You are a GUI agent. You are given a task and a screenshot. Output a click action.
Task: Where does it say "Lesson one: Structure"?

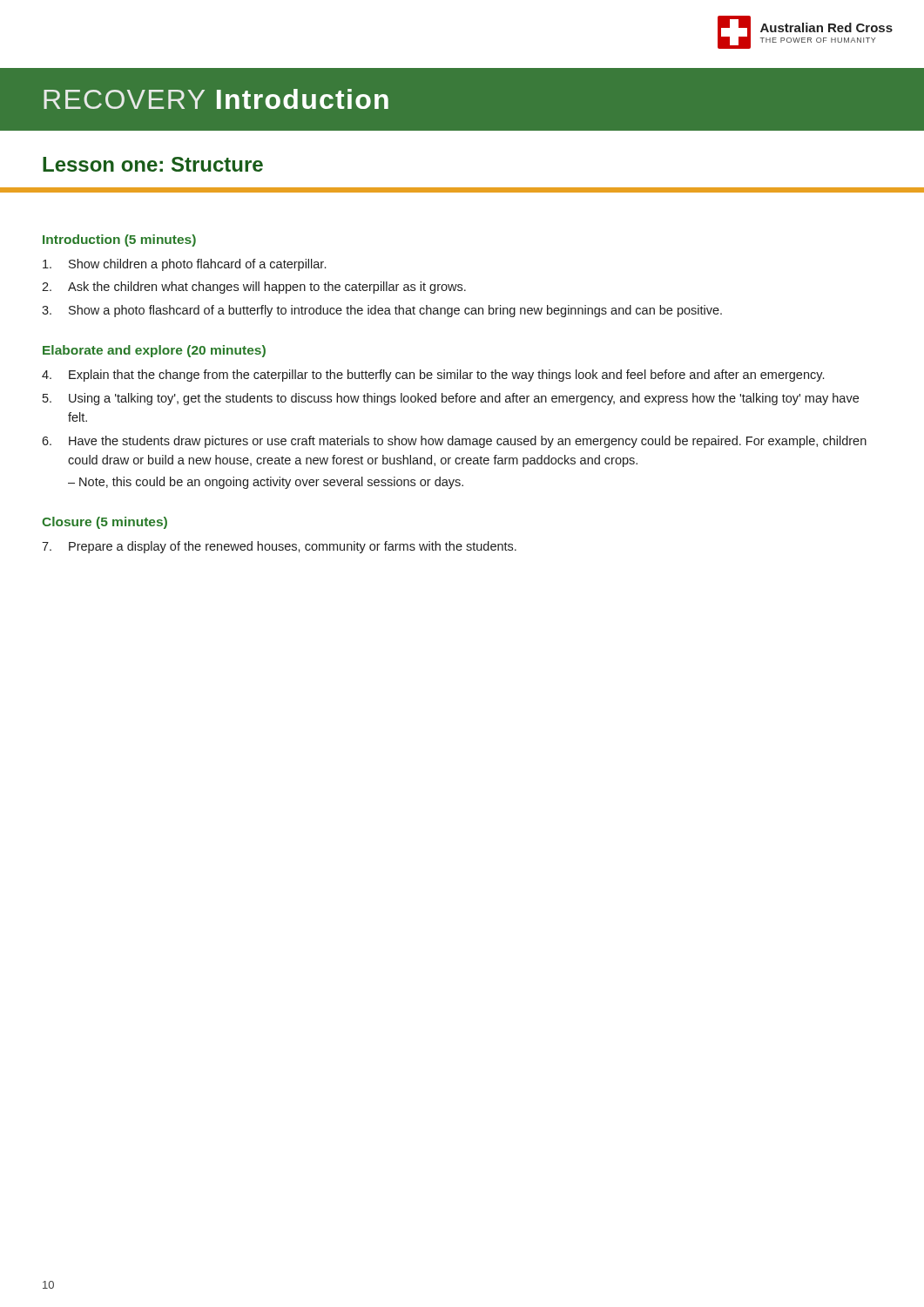click(153, 164)
